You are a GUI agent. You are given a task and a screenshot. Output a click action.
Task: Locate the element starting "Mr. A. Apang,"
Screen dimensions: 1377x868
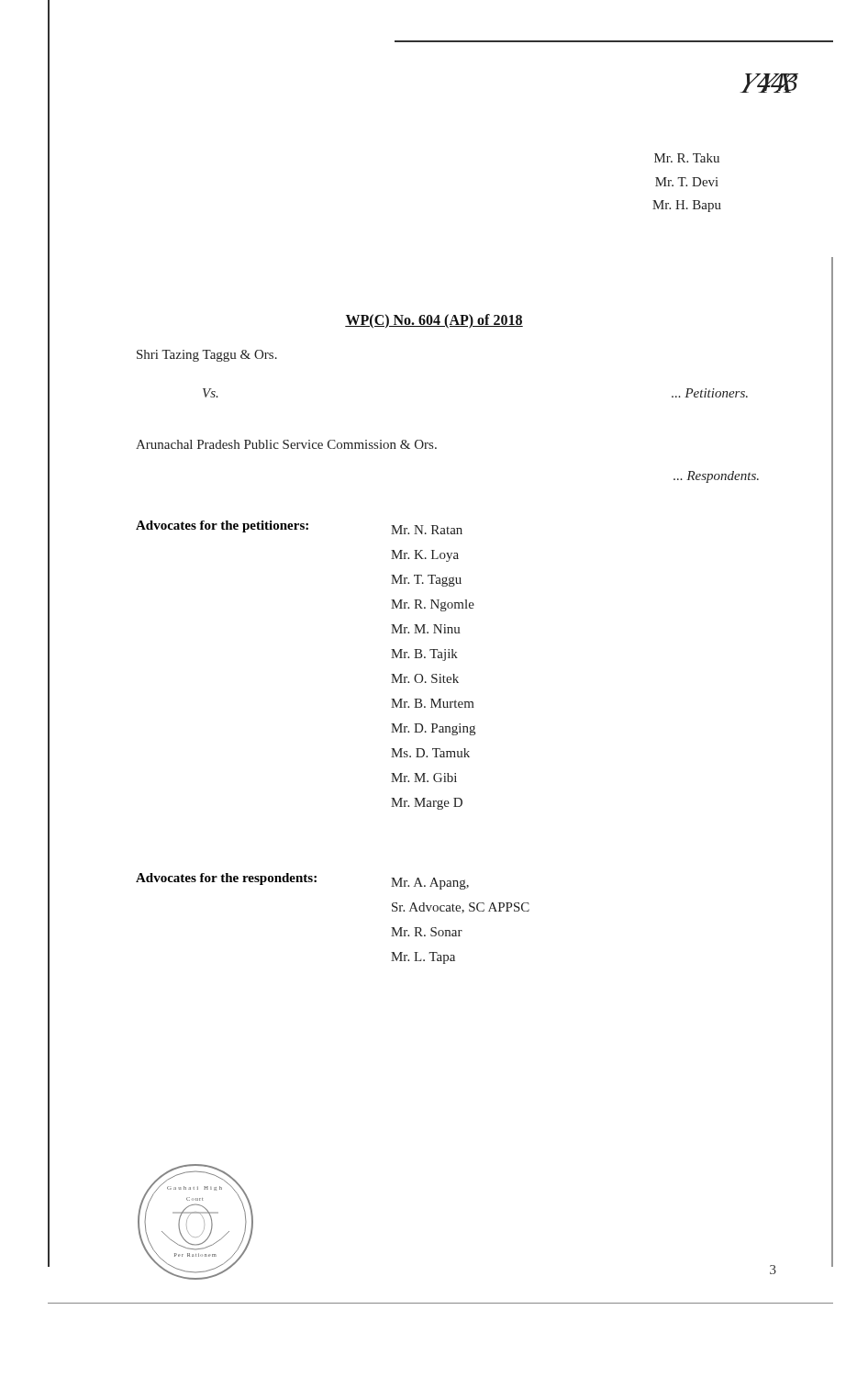click(x=430, y=882)
